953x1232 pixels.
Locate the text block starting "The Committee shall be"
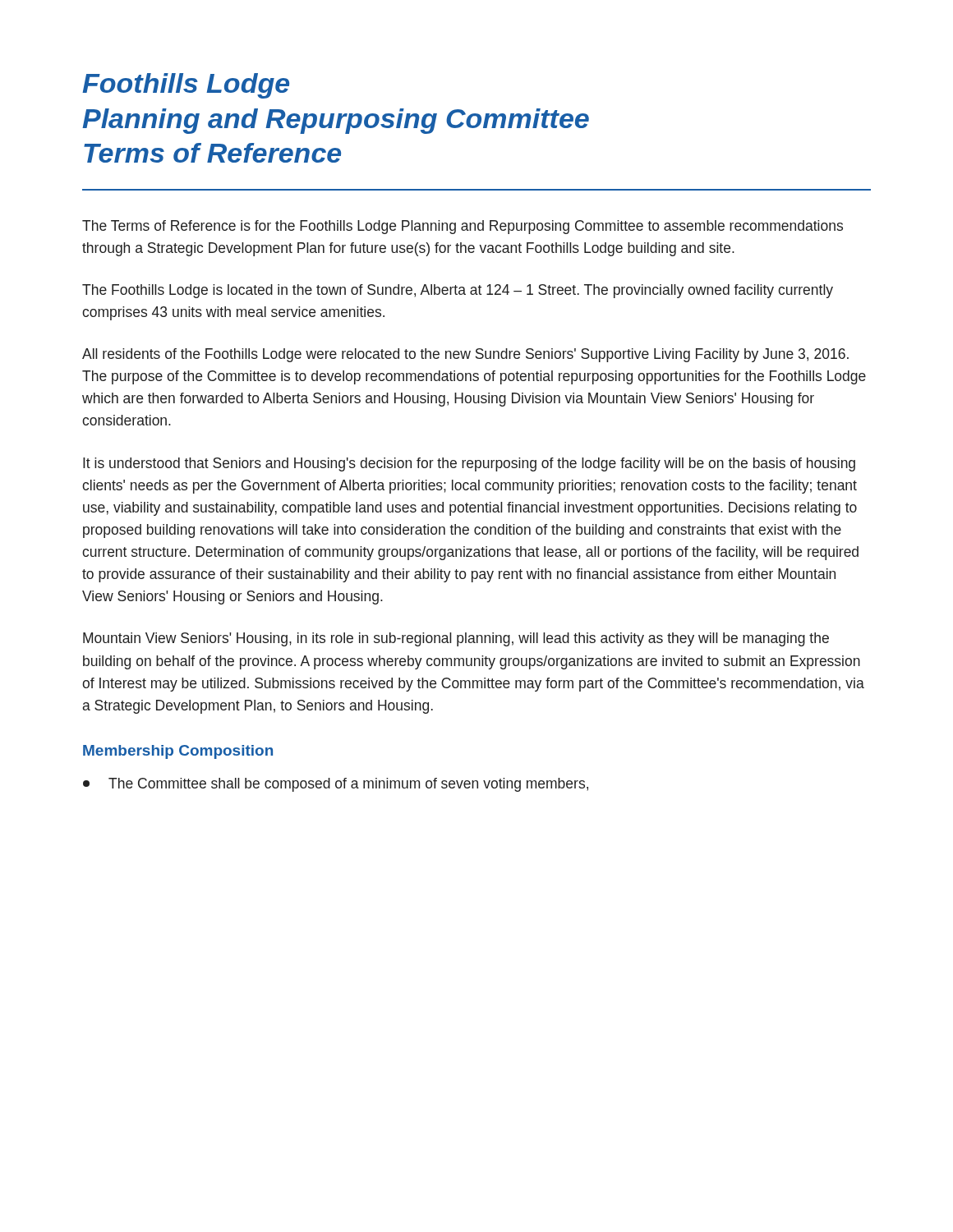coord(476,784)
